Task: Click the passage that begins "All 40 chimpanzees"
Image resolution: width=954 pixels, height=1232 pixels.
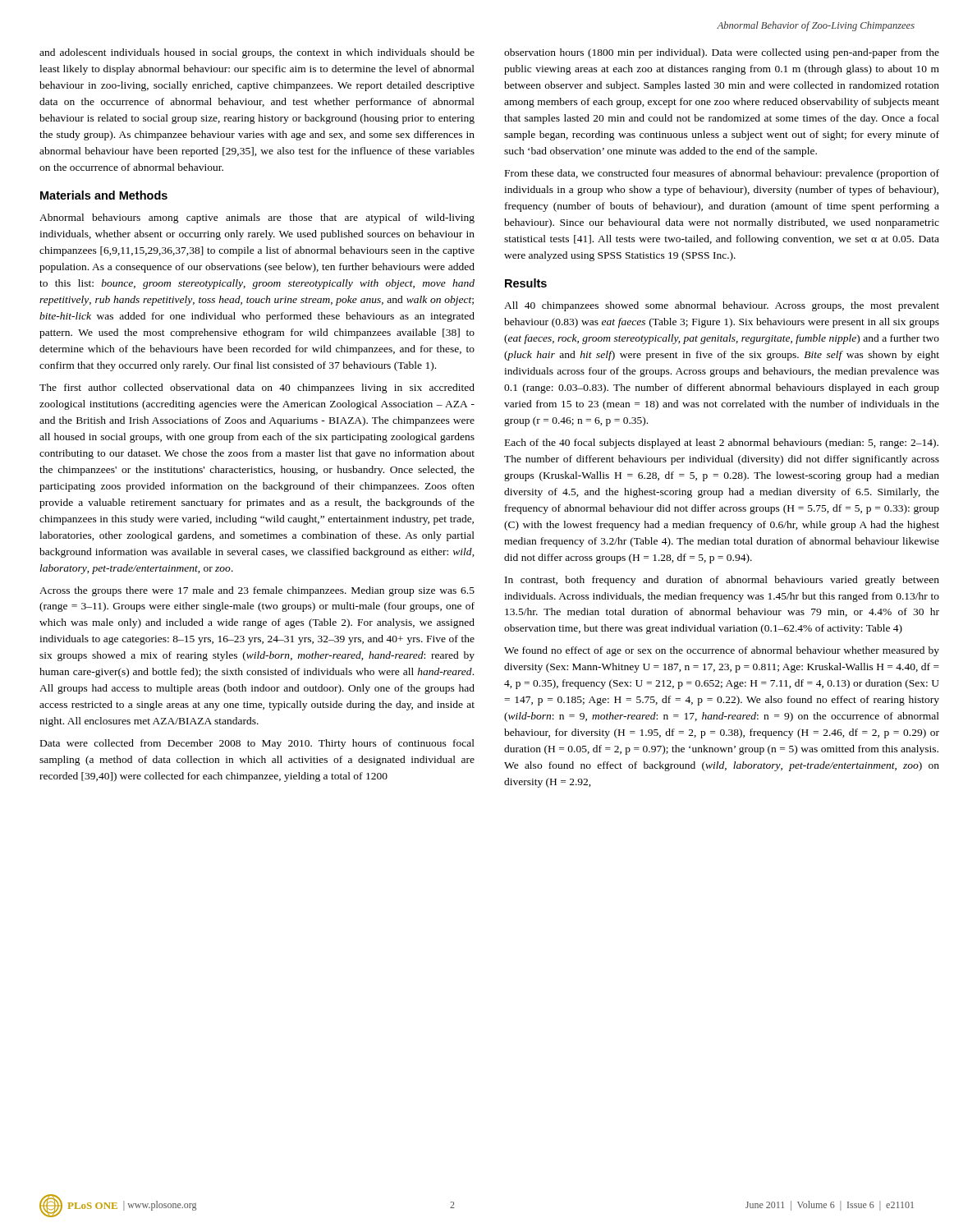Action: coord(722,363)
